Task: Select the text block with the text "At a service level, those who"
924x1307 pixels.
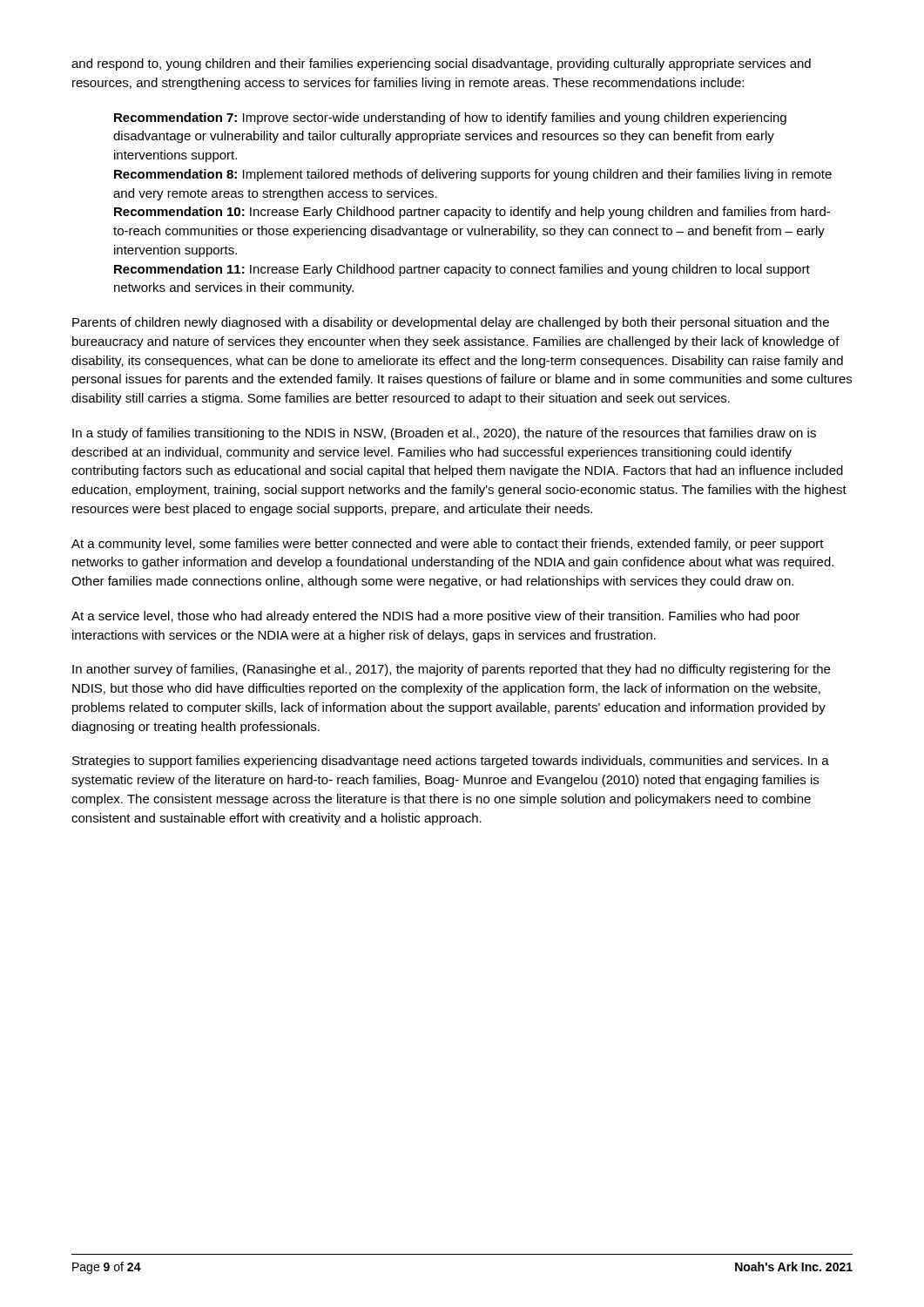Action: click(436, 625)
